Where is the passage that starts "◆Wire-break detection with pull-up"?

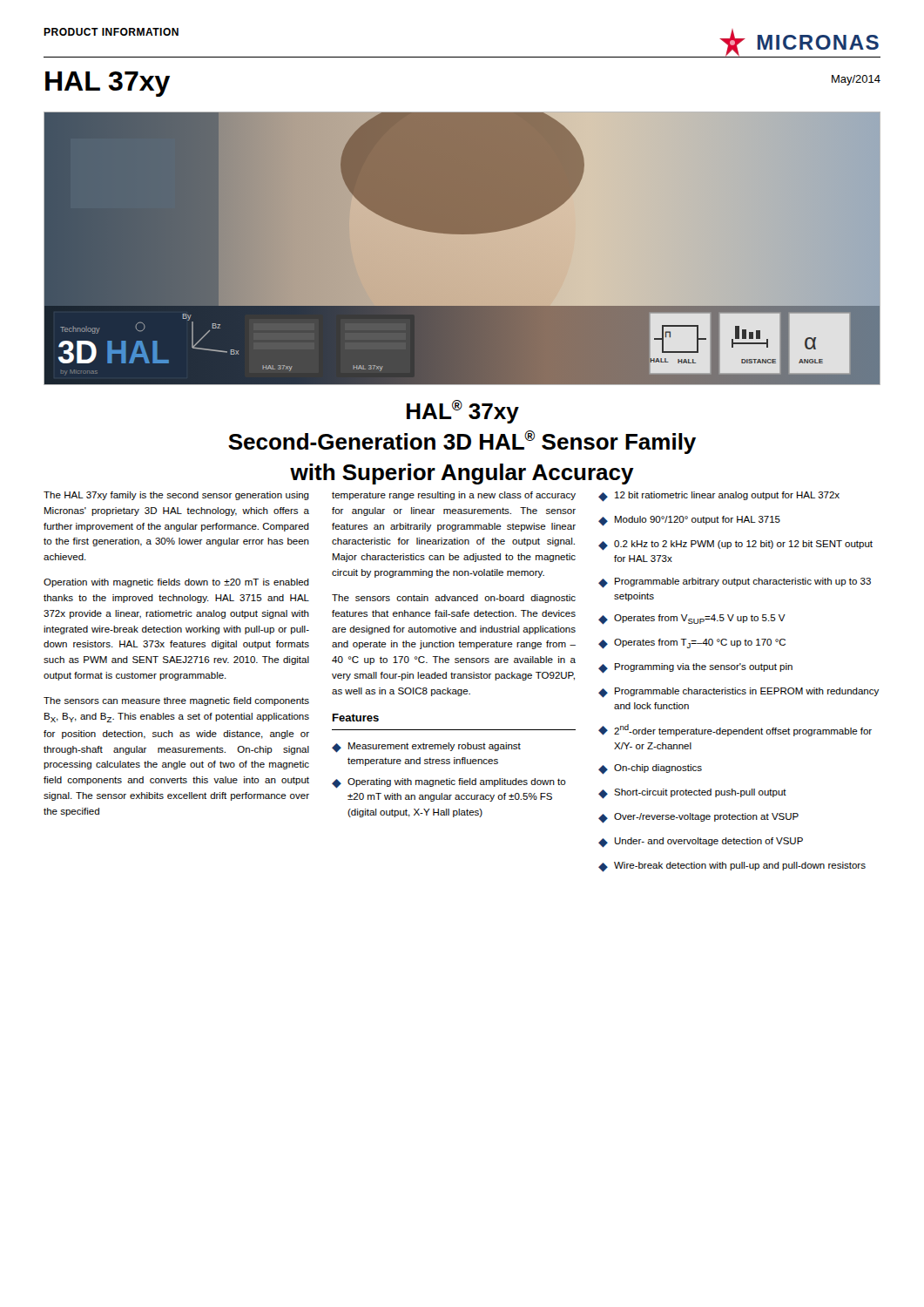(x=732, y=867)
